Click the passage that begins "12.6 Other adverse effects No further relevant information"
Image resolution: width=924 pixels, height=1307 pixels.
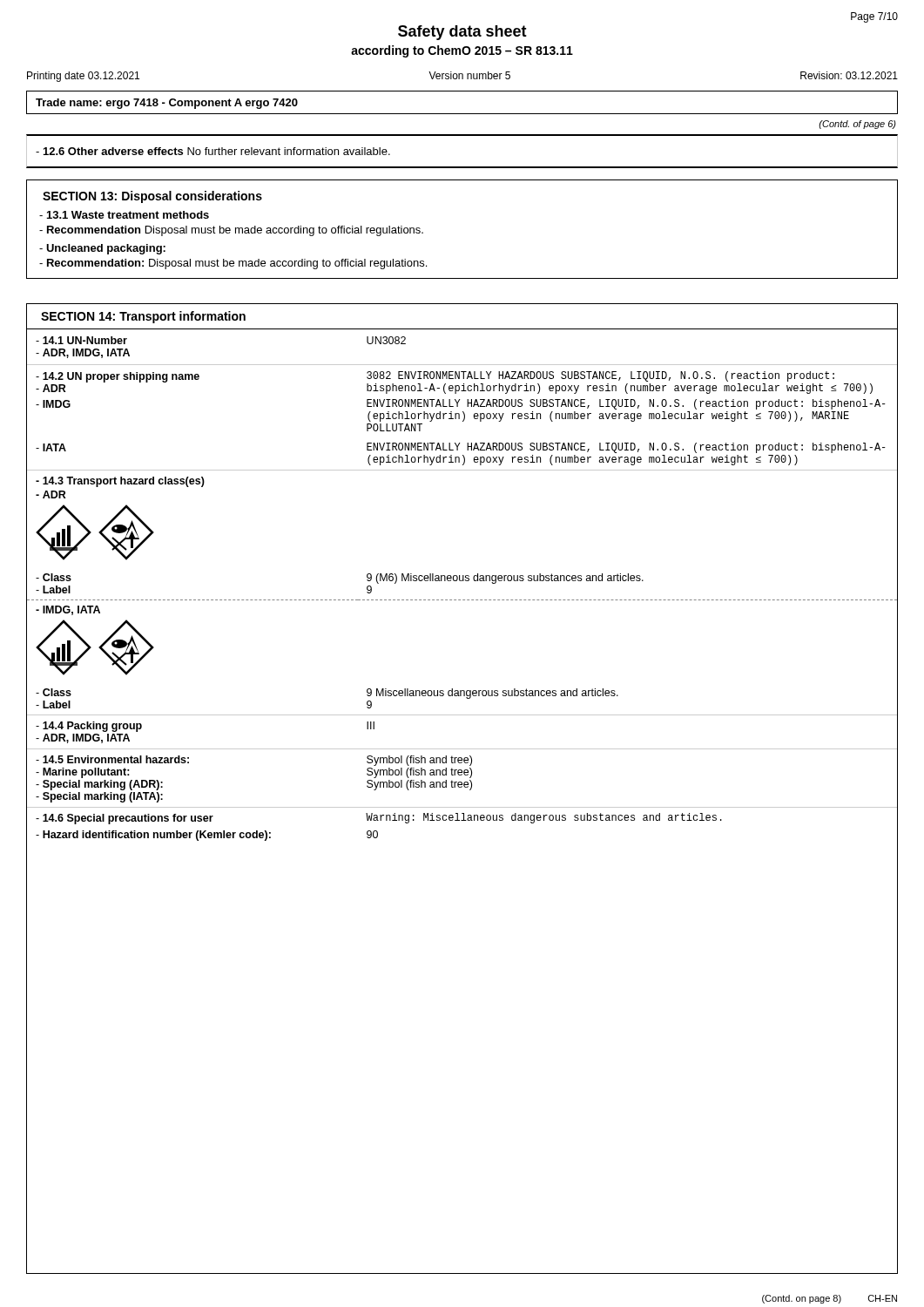pos(213,151)
